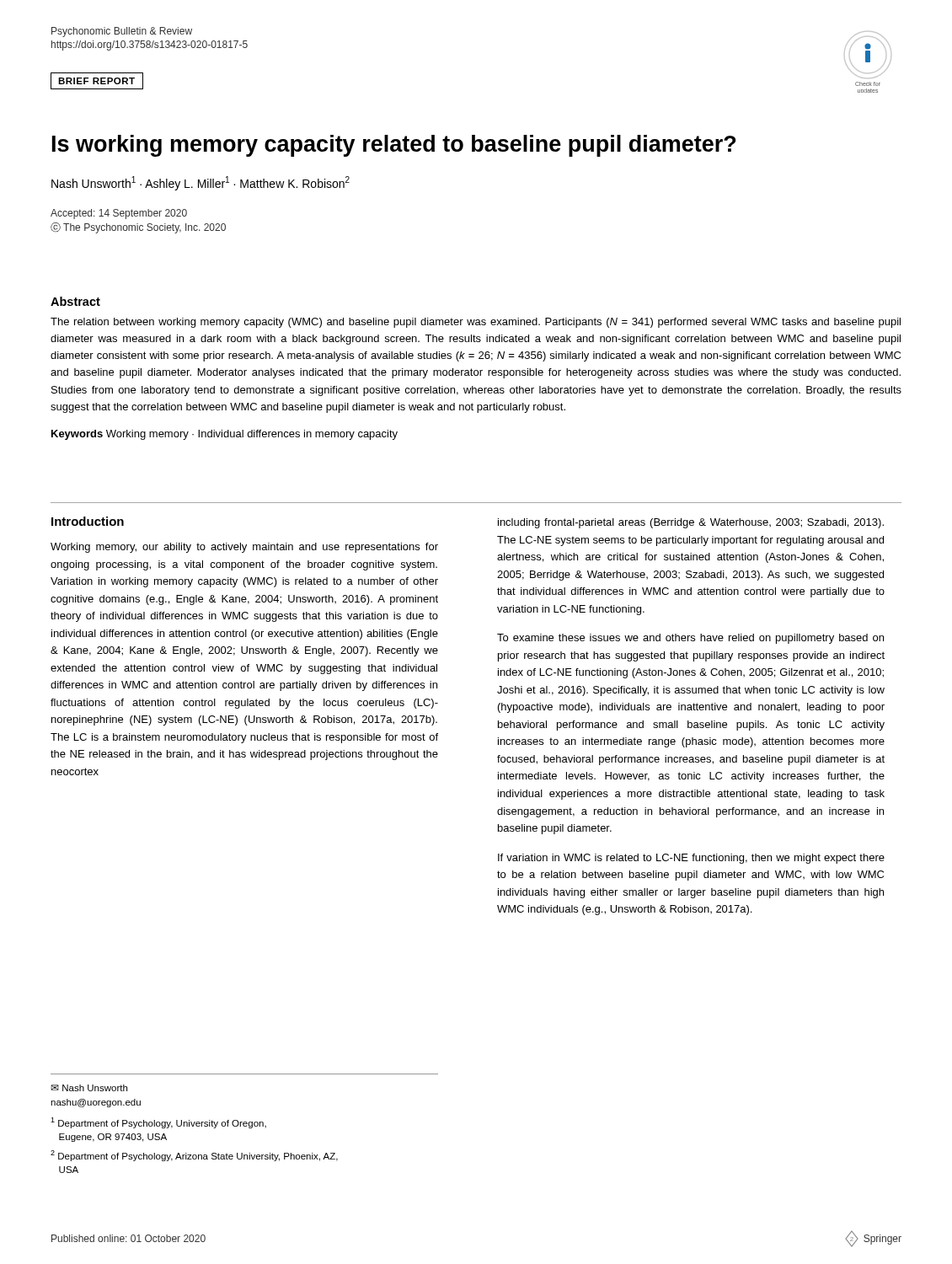Locate the text block starting "If variation in WMC is related"

coord(691,883)
